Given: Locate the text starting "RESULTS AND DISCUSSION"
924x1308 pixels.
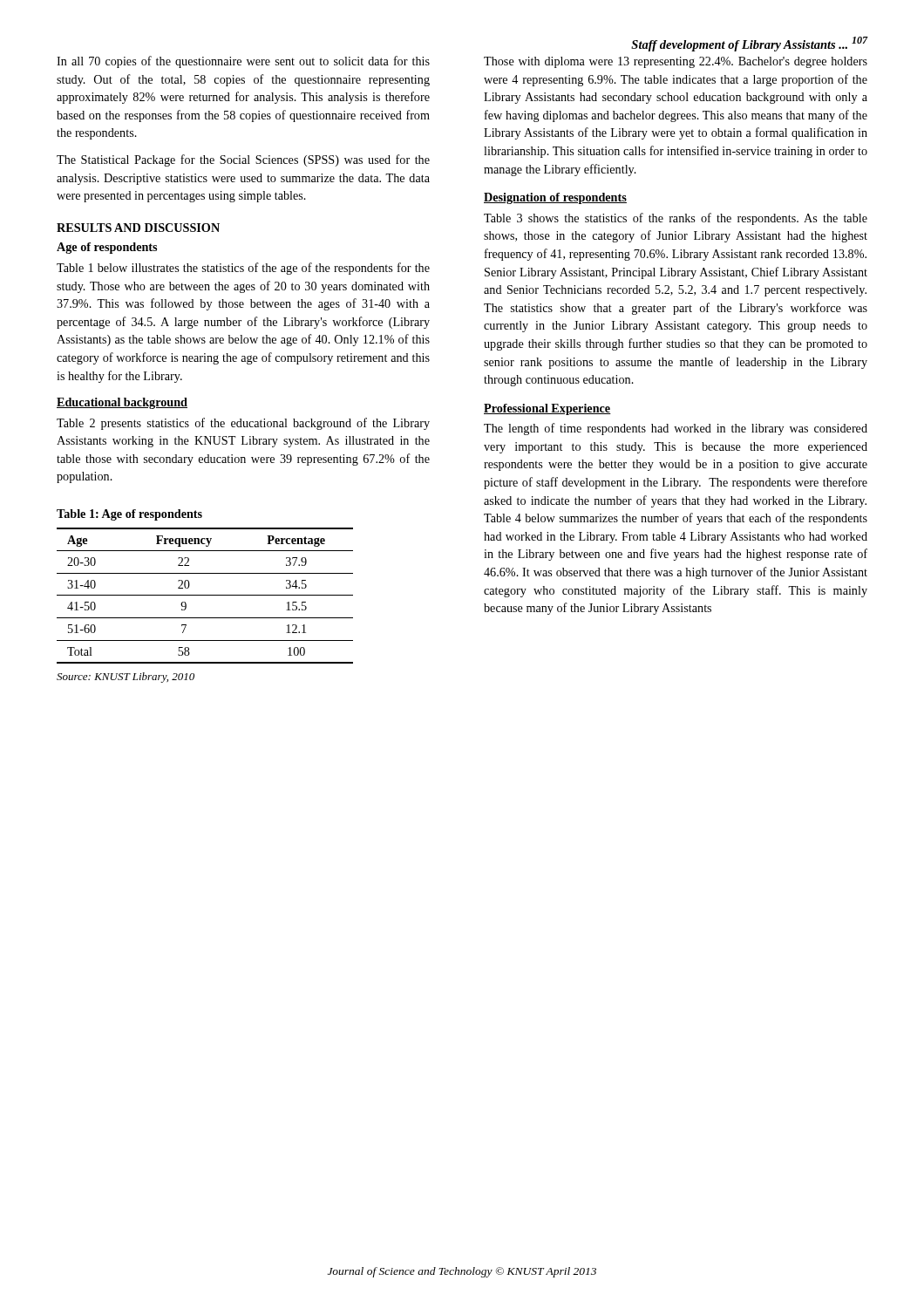Looking at the screenshot, I should tap(138, 227).
